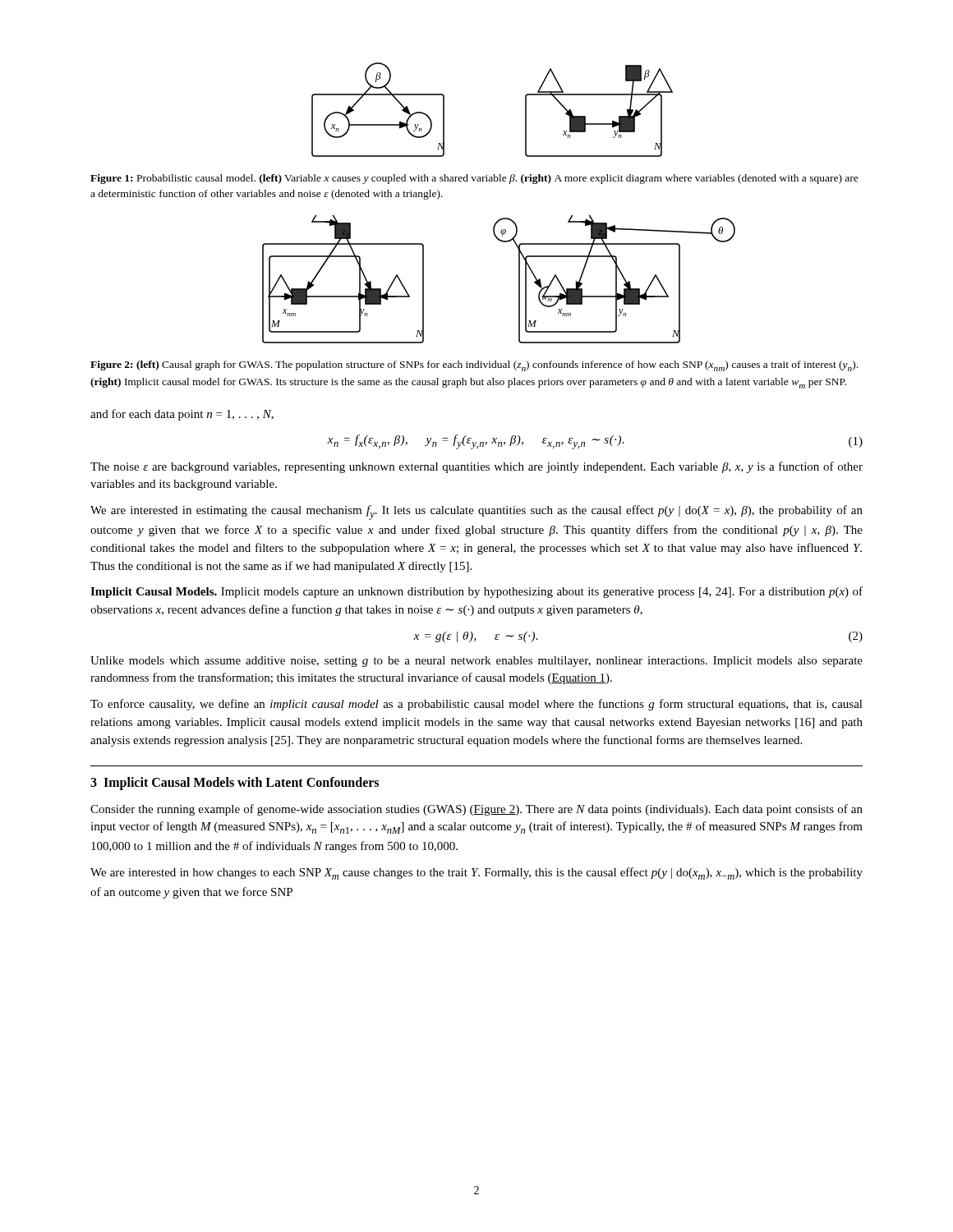953x1232 pixels.
Task: Where is the caption that starts "Figure 1: Probabilistic causal"?
Action: pyautogui.click(x=474, y=186)
